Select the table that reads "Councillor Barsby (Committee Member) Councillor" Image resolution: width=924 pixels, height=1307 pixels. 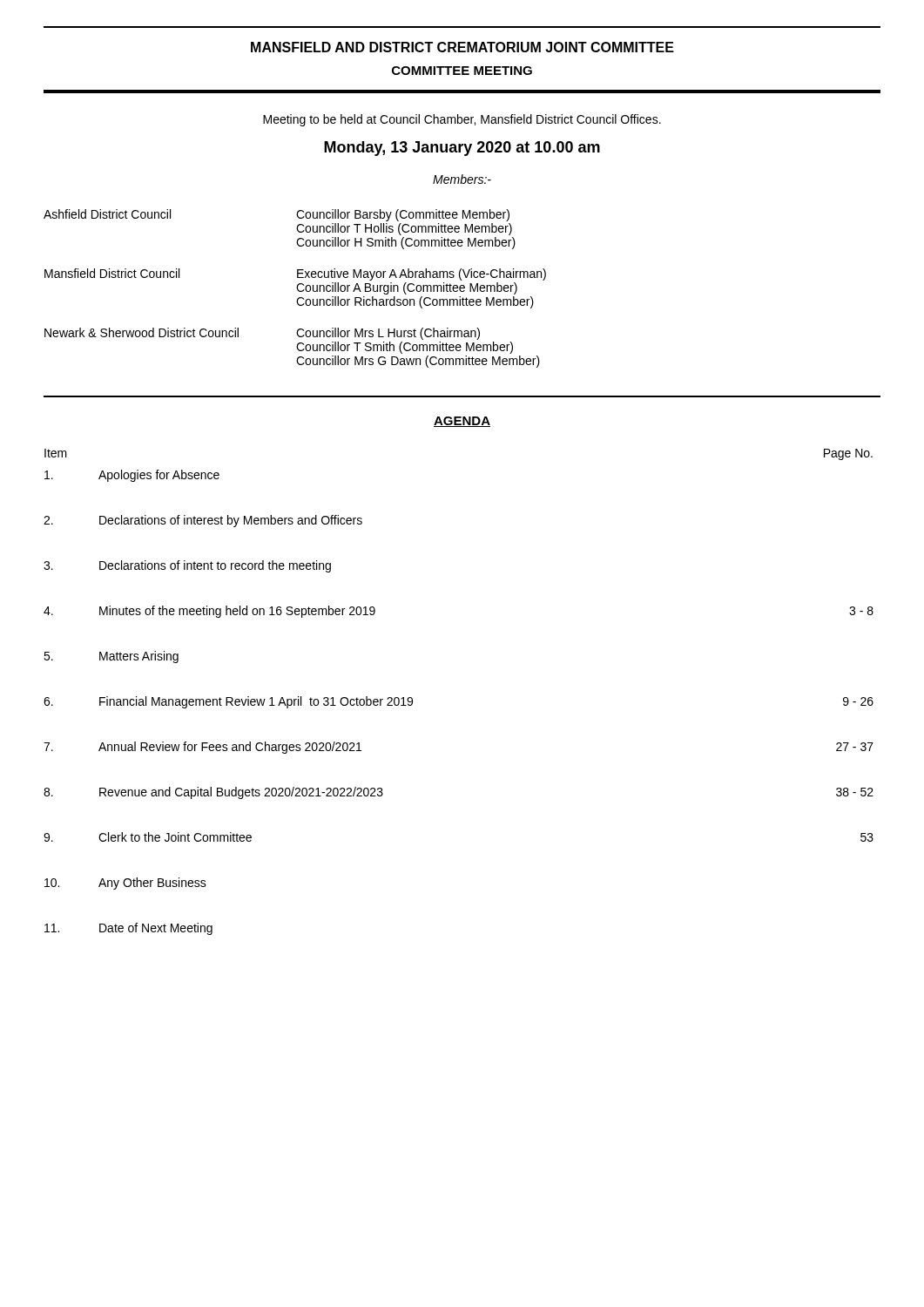point(462,291)
